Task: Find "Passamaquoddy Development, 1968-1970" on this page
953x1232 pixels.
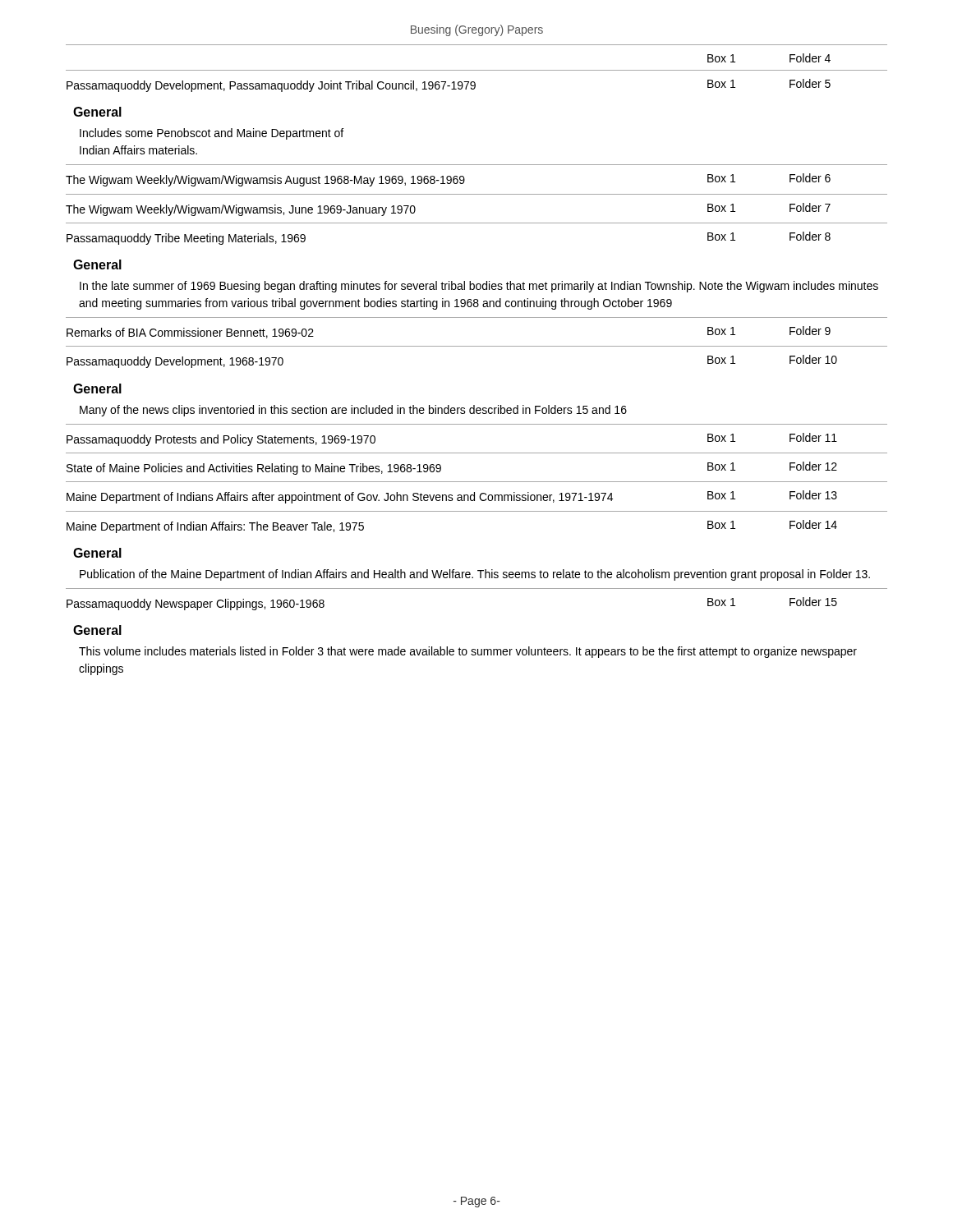Action: click(175, 362)
